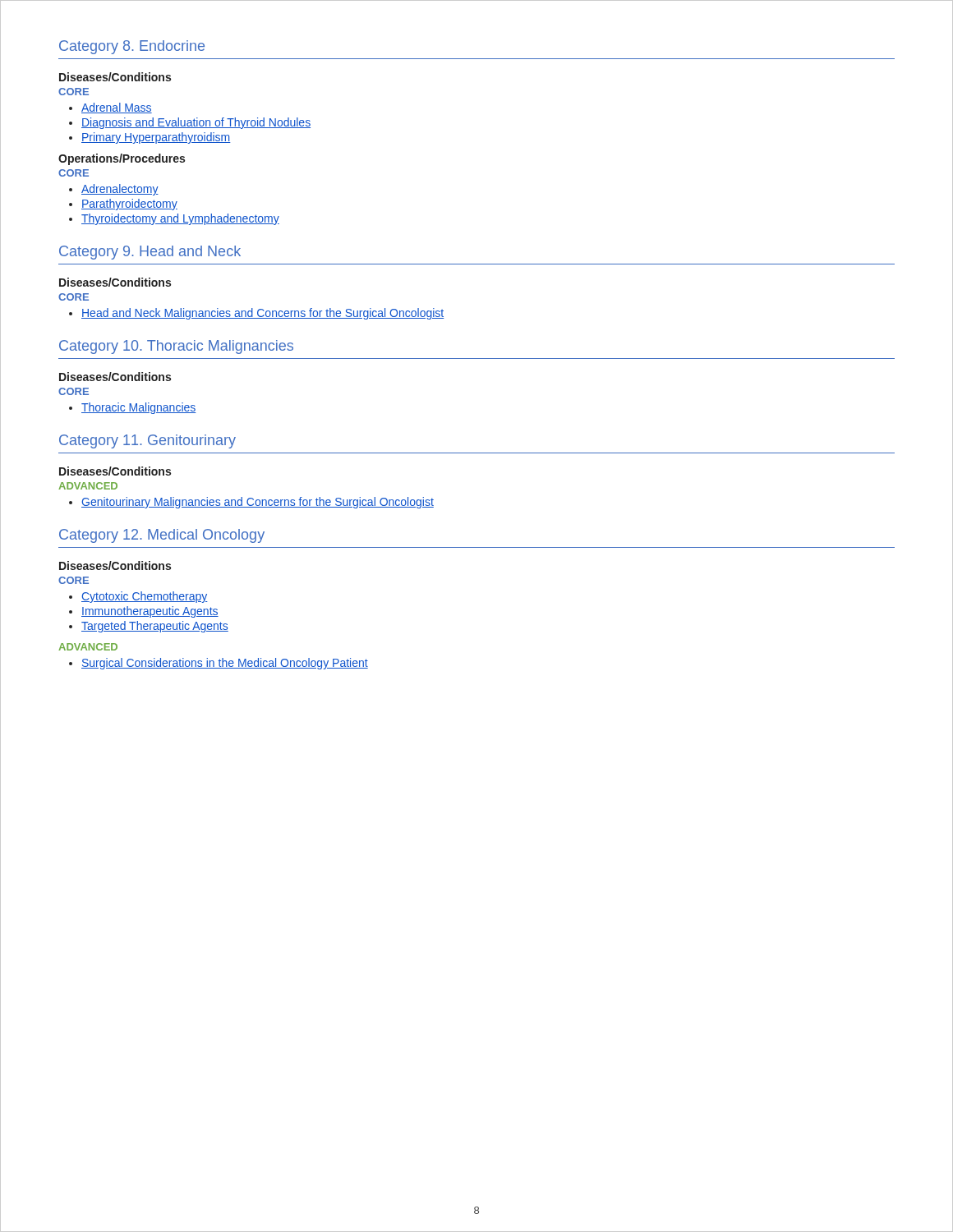The width and height of the screenshot is (953, 1232).
Task: Find the text block starting "Category 10. Thoracic Malignancies"
Action: [x=476, y=348]
